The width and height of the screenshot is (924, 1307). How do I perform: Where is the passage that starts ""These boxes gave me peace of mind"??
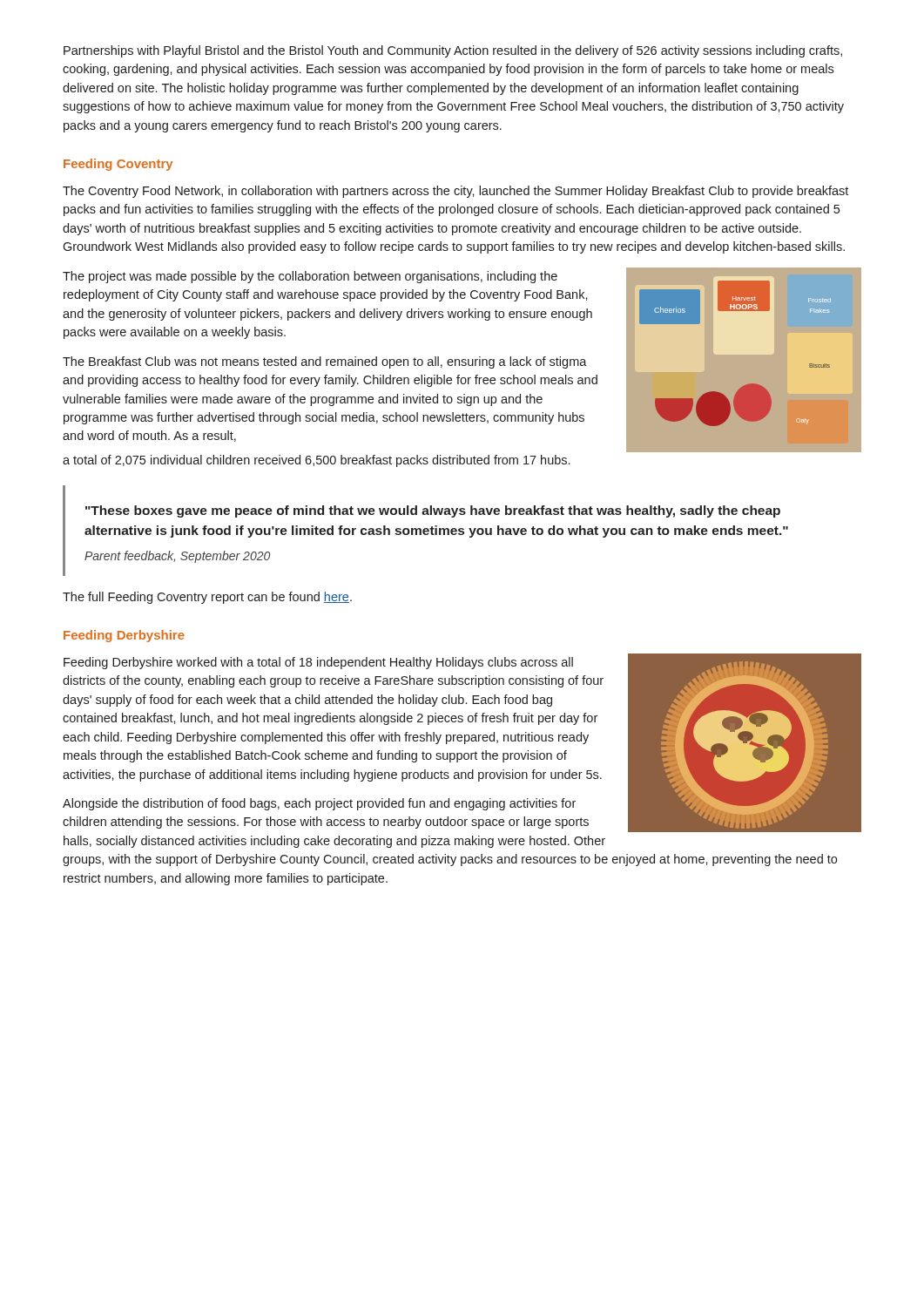[463, 533]
